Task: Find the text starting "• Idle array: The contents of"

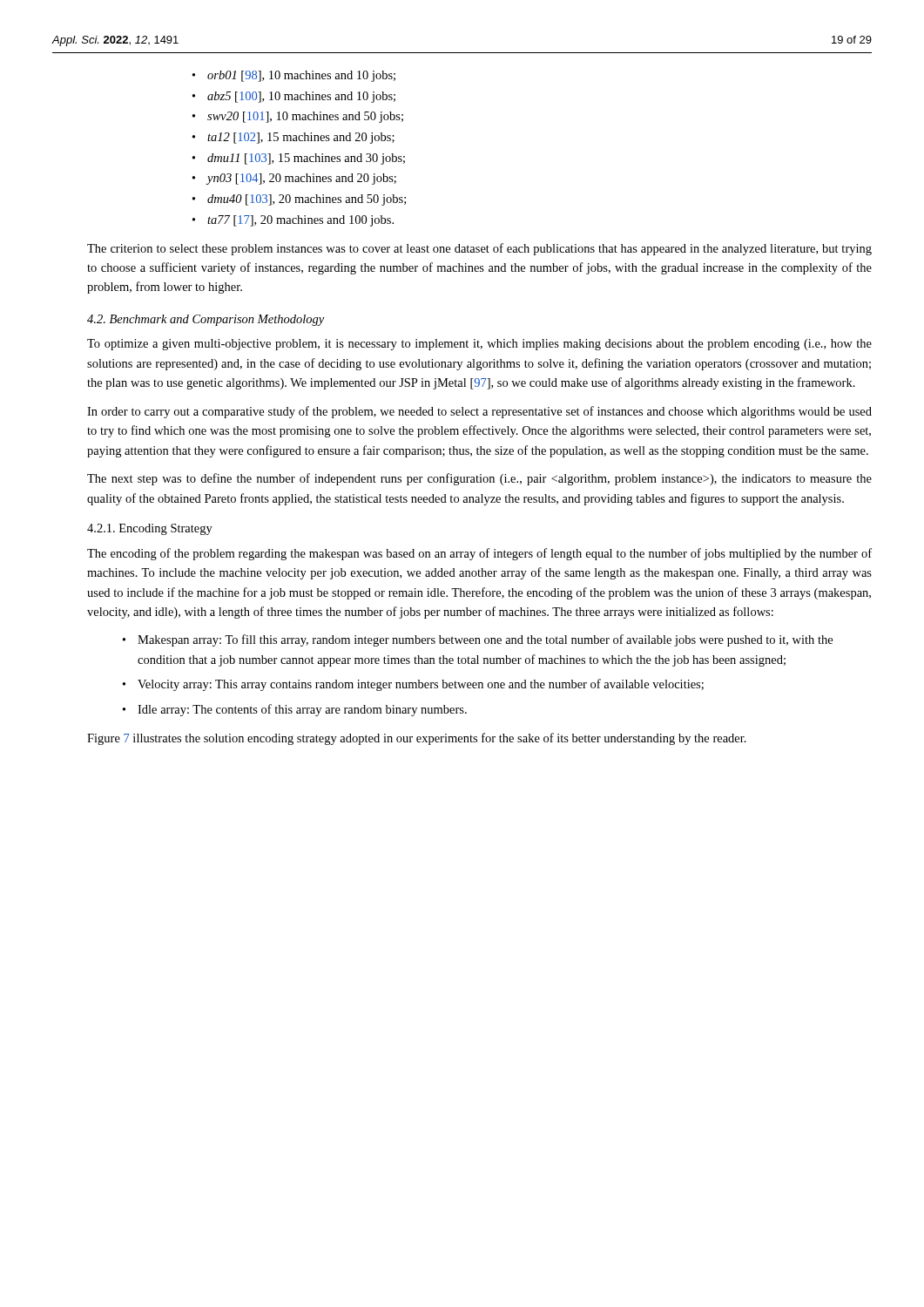Action: [295, 710]
